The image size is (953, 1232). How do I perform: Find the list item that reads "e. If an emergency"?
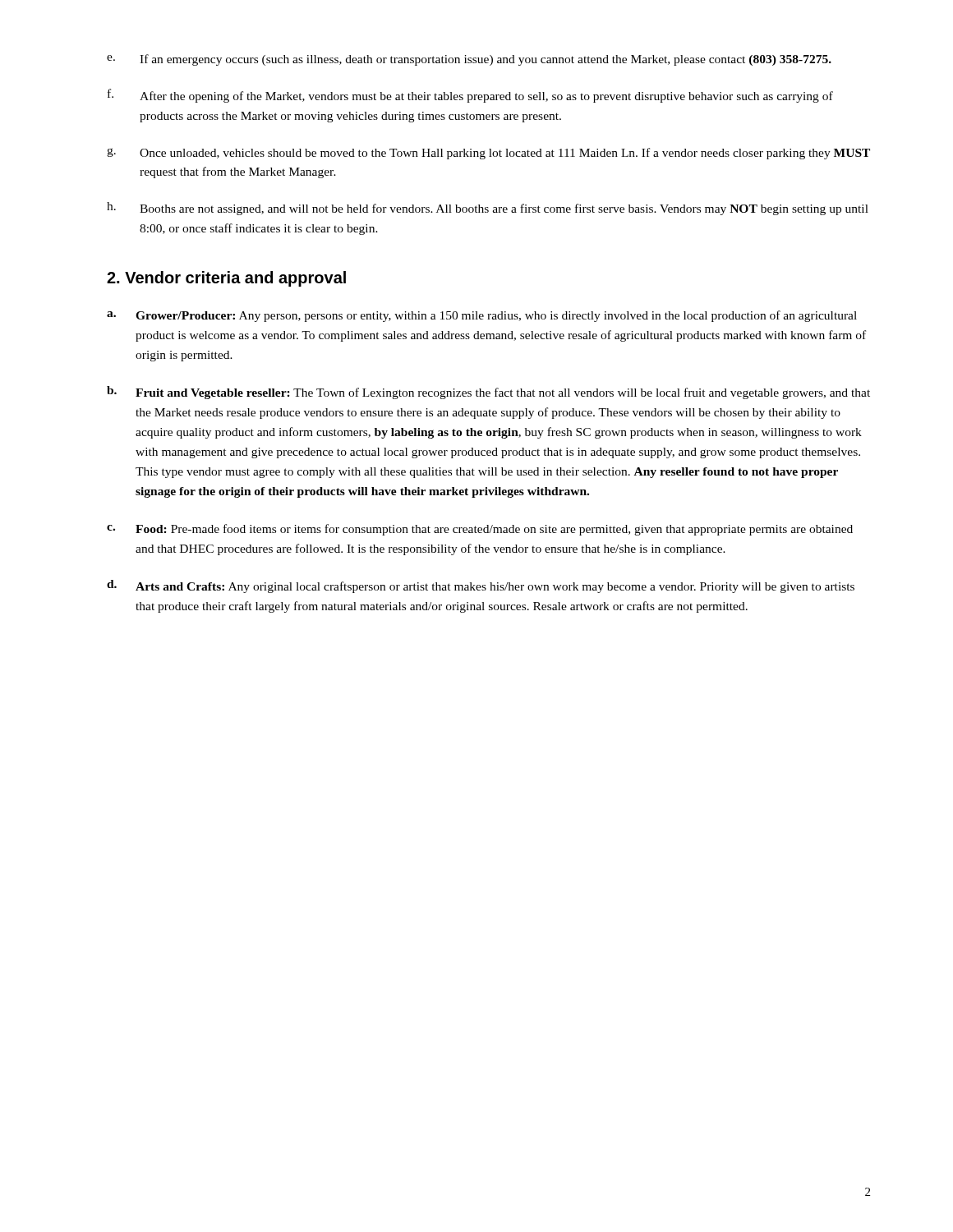[x=489, y=59]
